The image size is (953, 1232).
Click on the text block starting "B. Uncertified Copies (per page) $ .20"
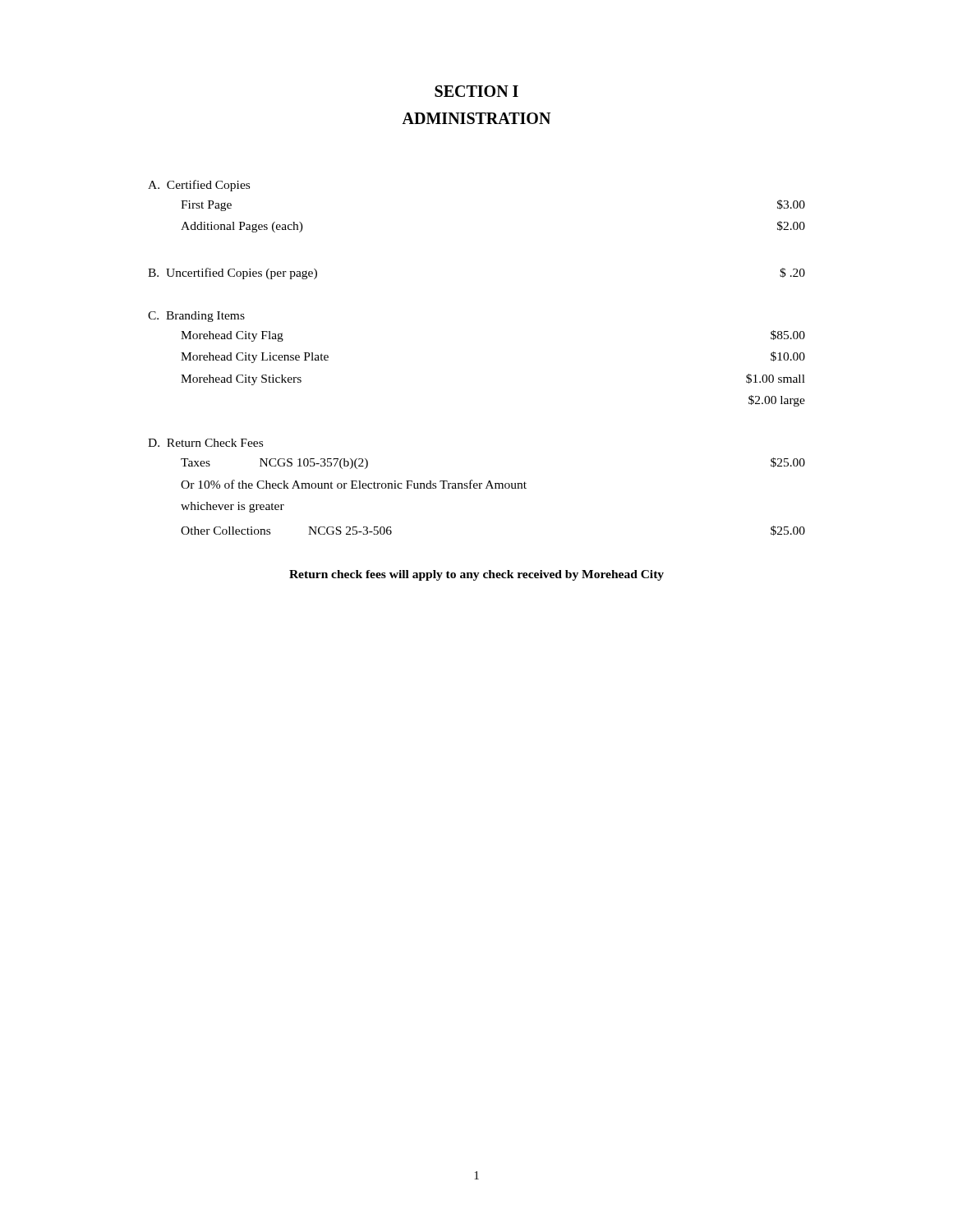pos(229,273)
